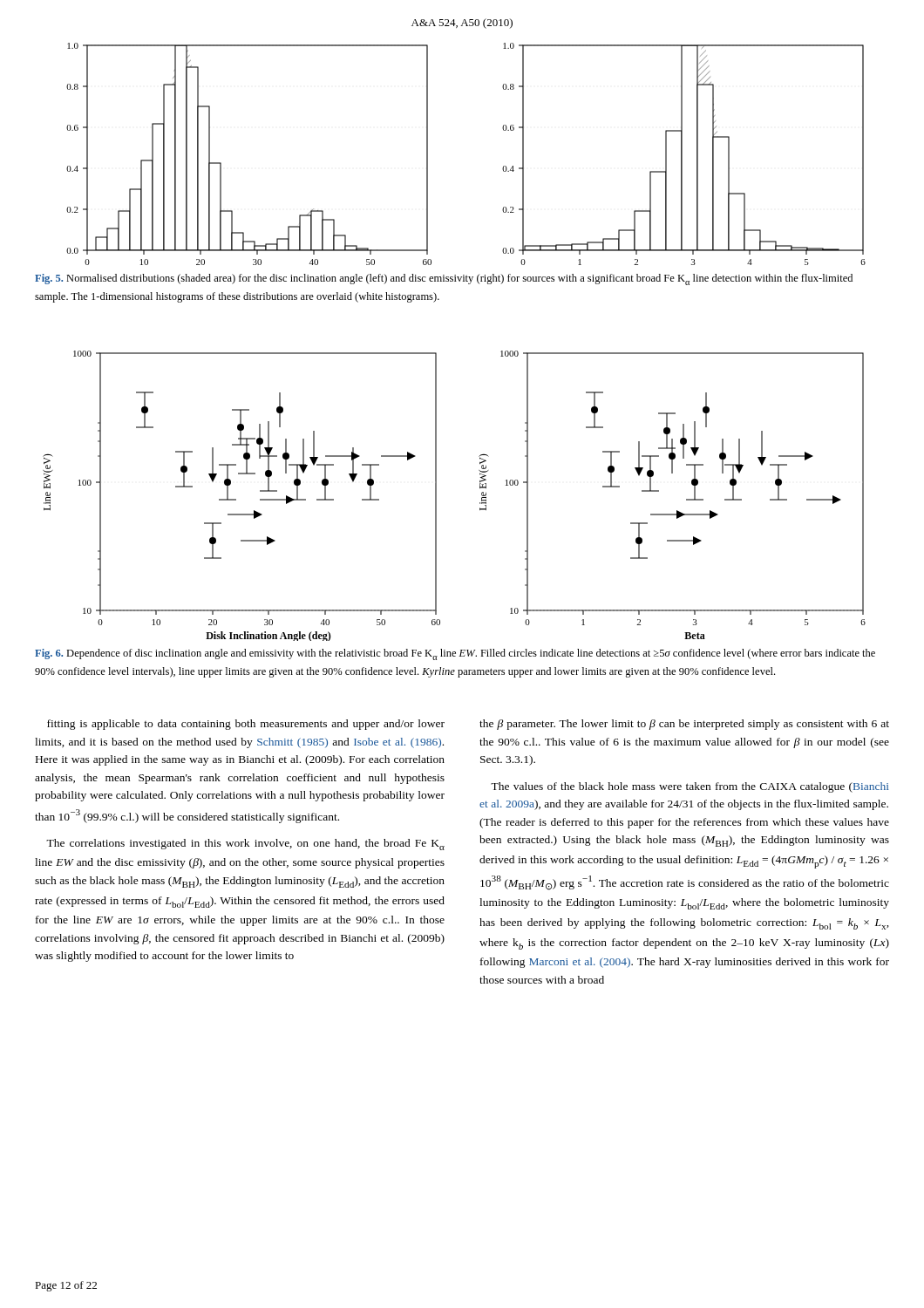Find the text block starting "fitting is applicable"
Viewport: 924px width, 1308px height.
click(x=240, y=840)
